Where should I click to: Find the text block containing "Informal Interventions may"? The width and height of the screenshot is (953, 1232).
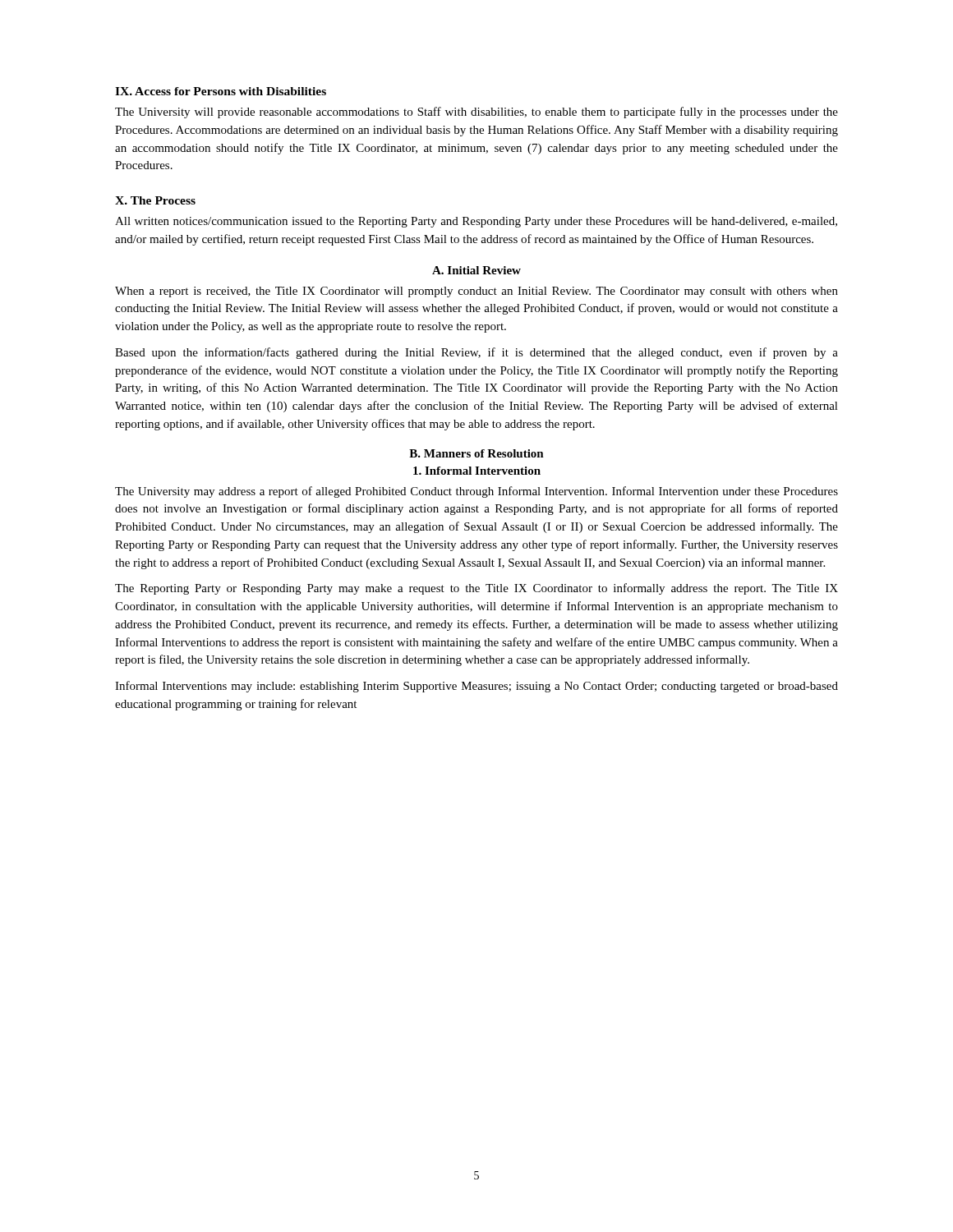point(476,695)
